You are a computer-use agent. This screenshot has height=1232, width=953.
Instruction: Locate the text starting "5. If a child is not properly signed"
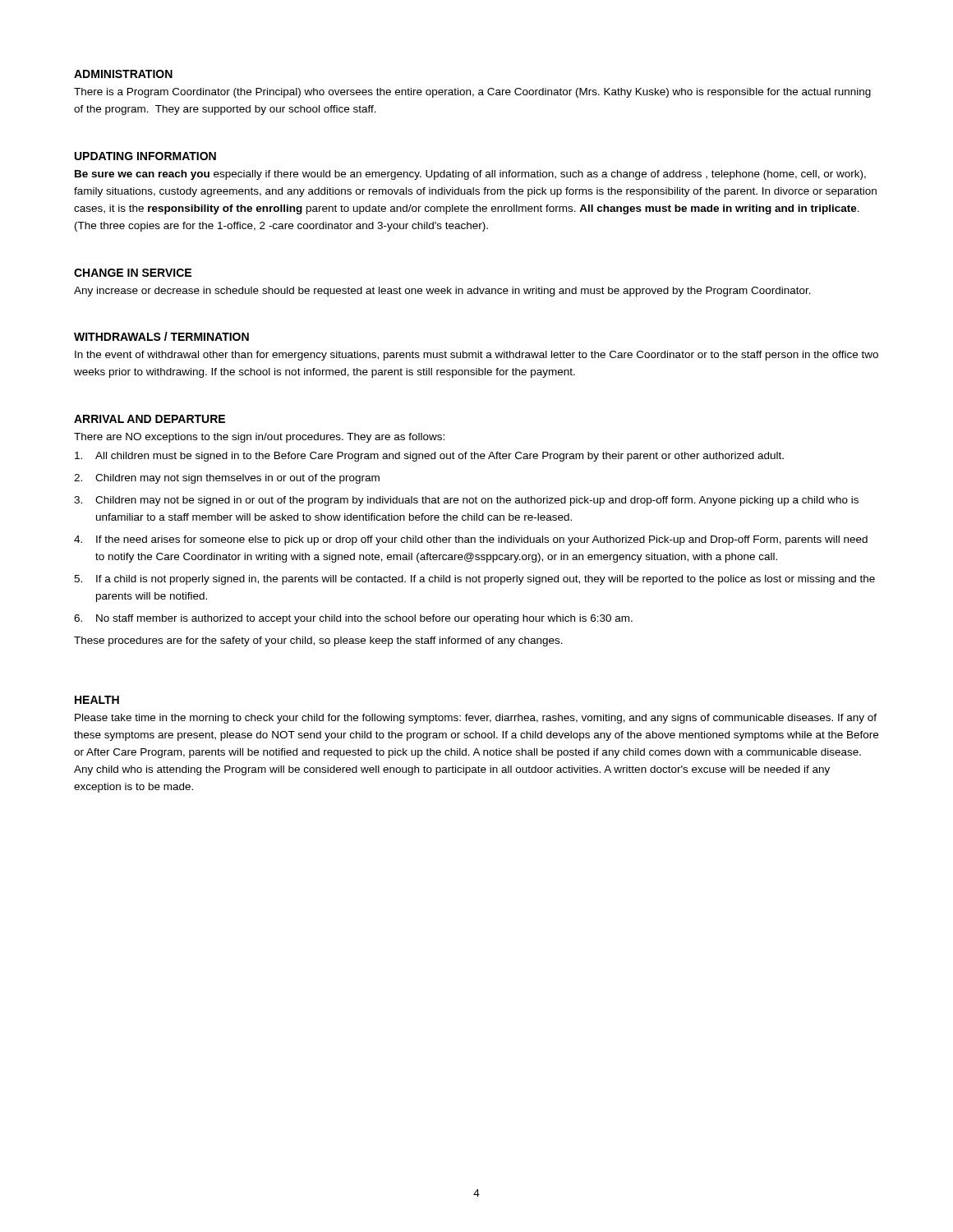pyautogui.click(x=476, y=588)
